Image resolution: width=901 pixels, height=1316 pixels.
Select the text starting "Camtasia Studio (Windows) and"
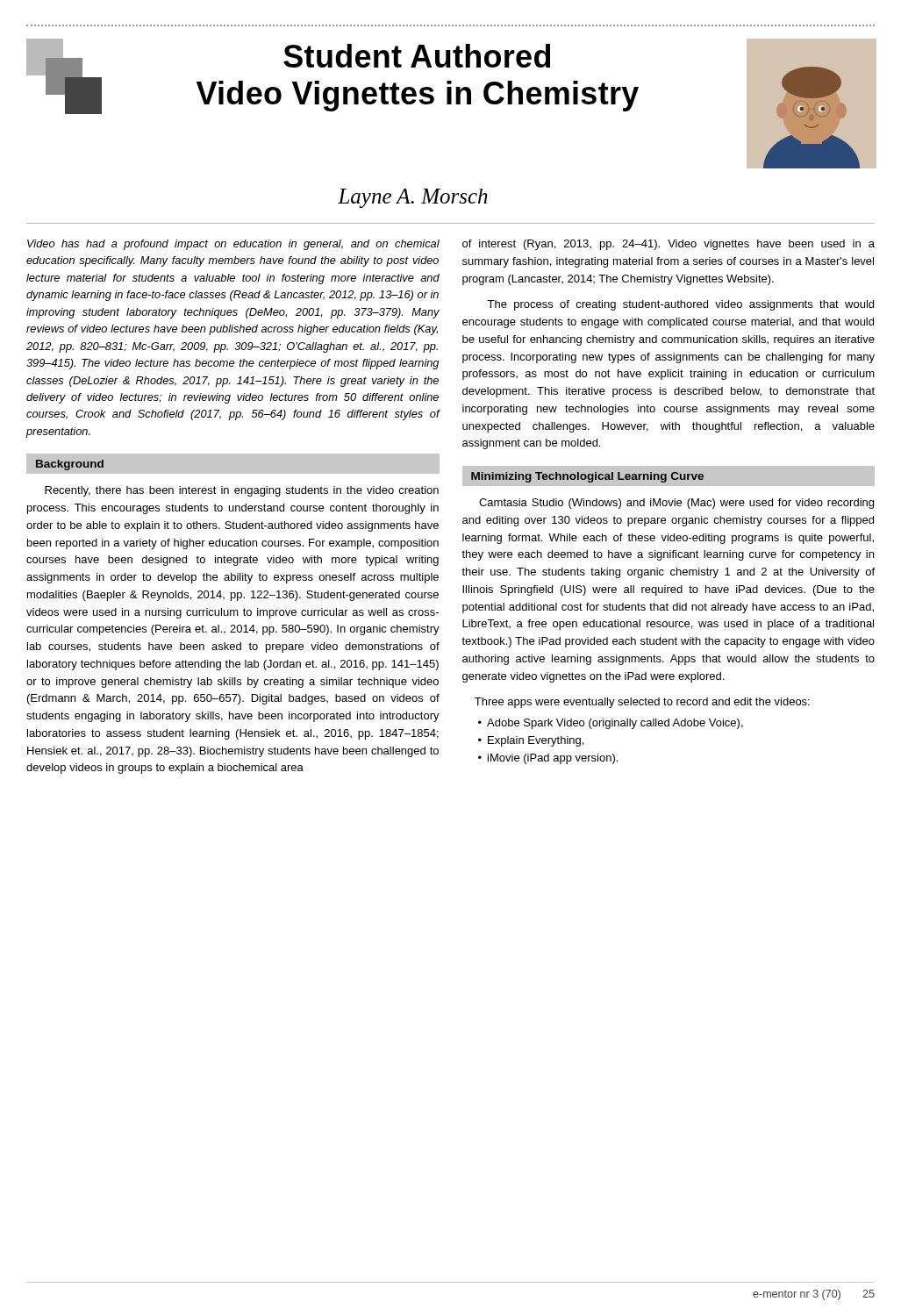[668, 589]
